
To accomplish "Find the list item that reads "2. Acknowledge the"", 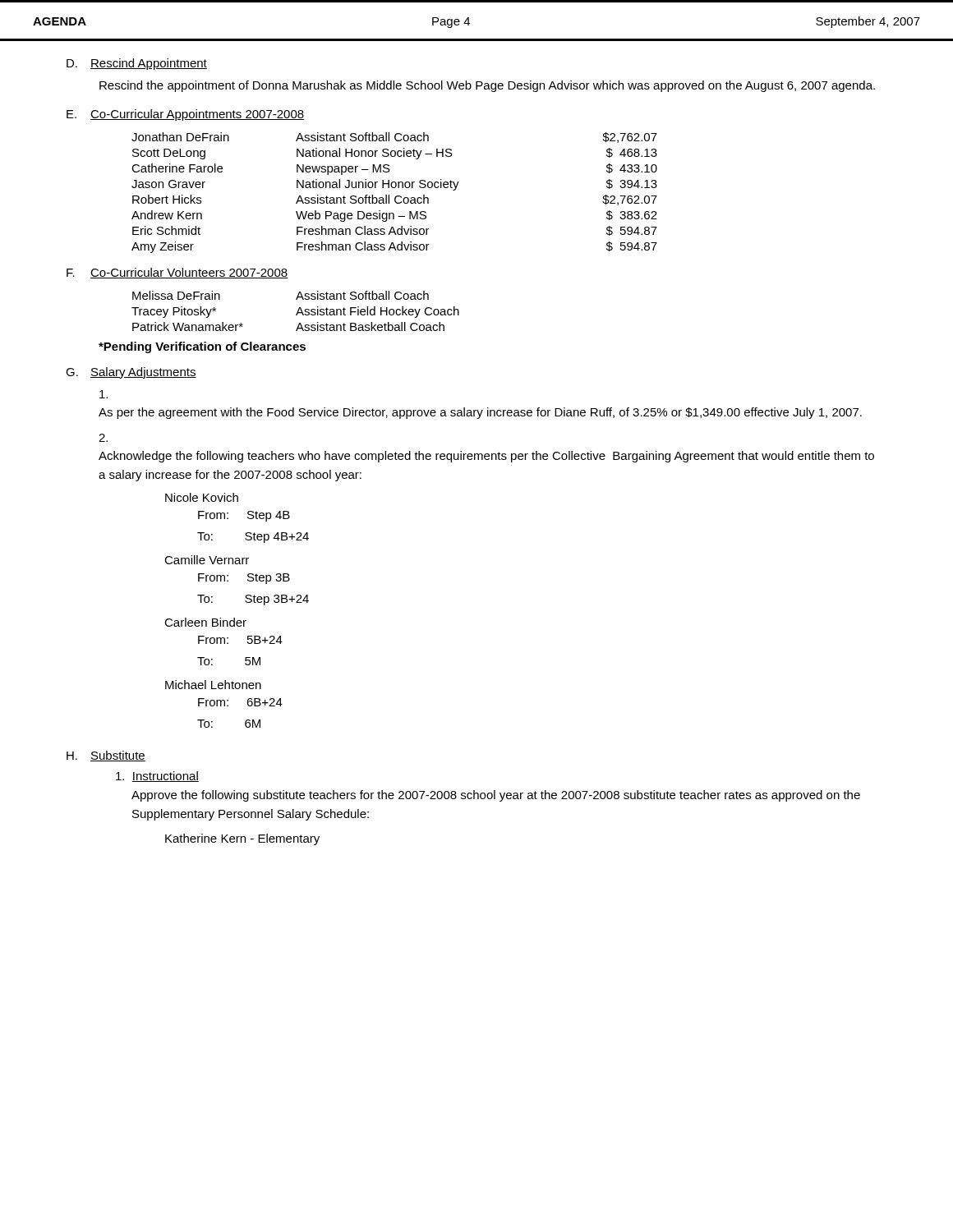I will click(x=489, y=456).
